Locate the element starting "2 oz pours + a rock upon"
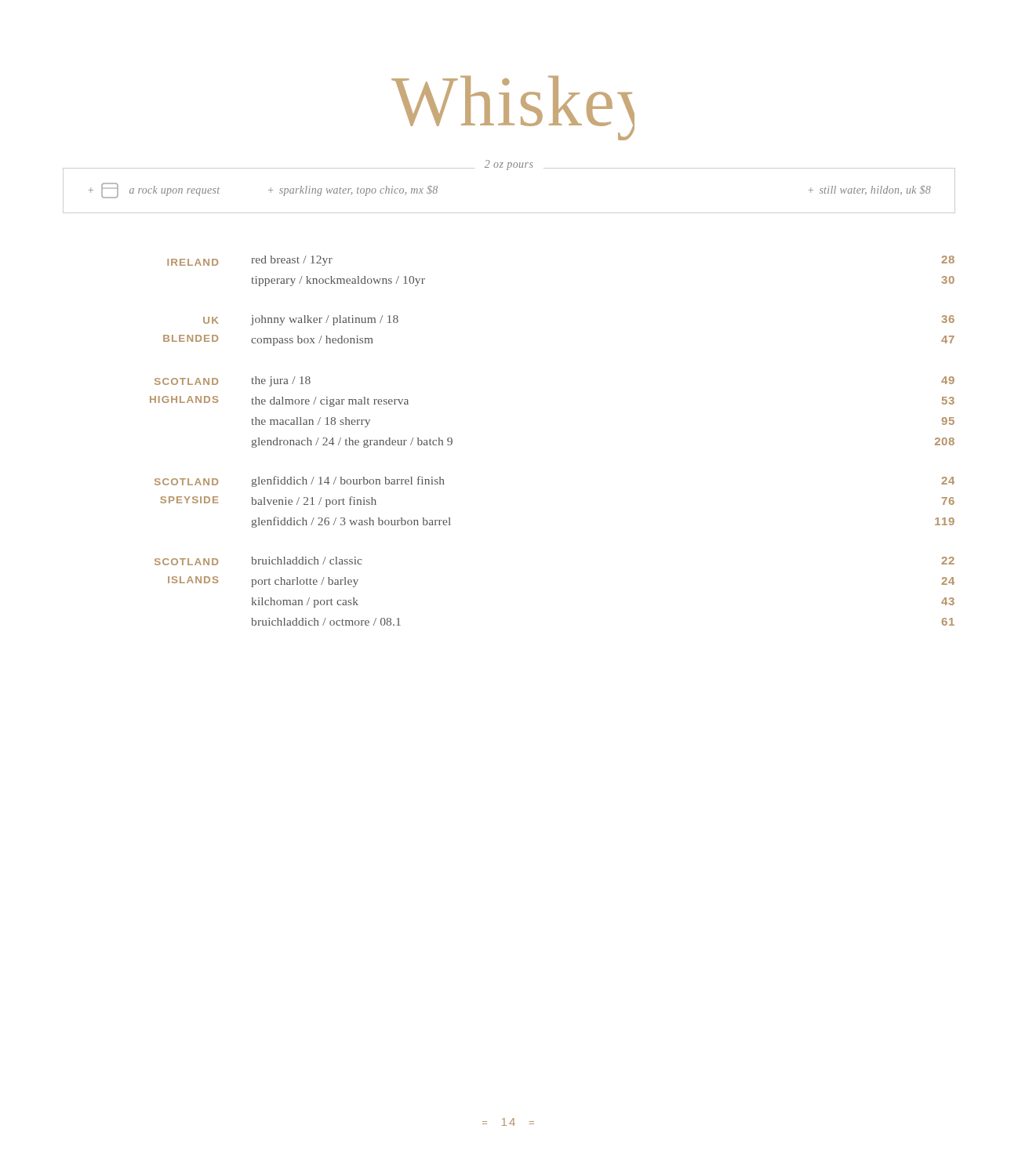Screen dimensions: 1176x1018 click(156, 190)
